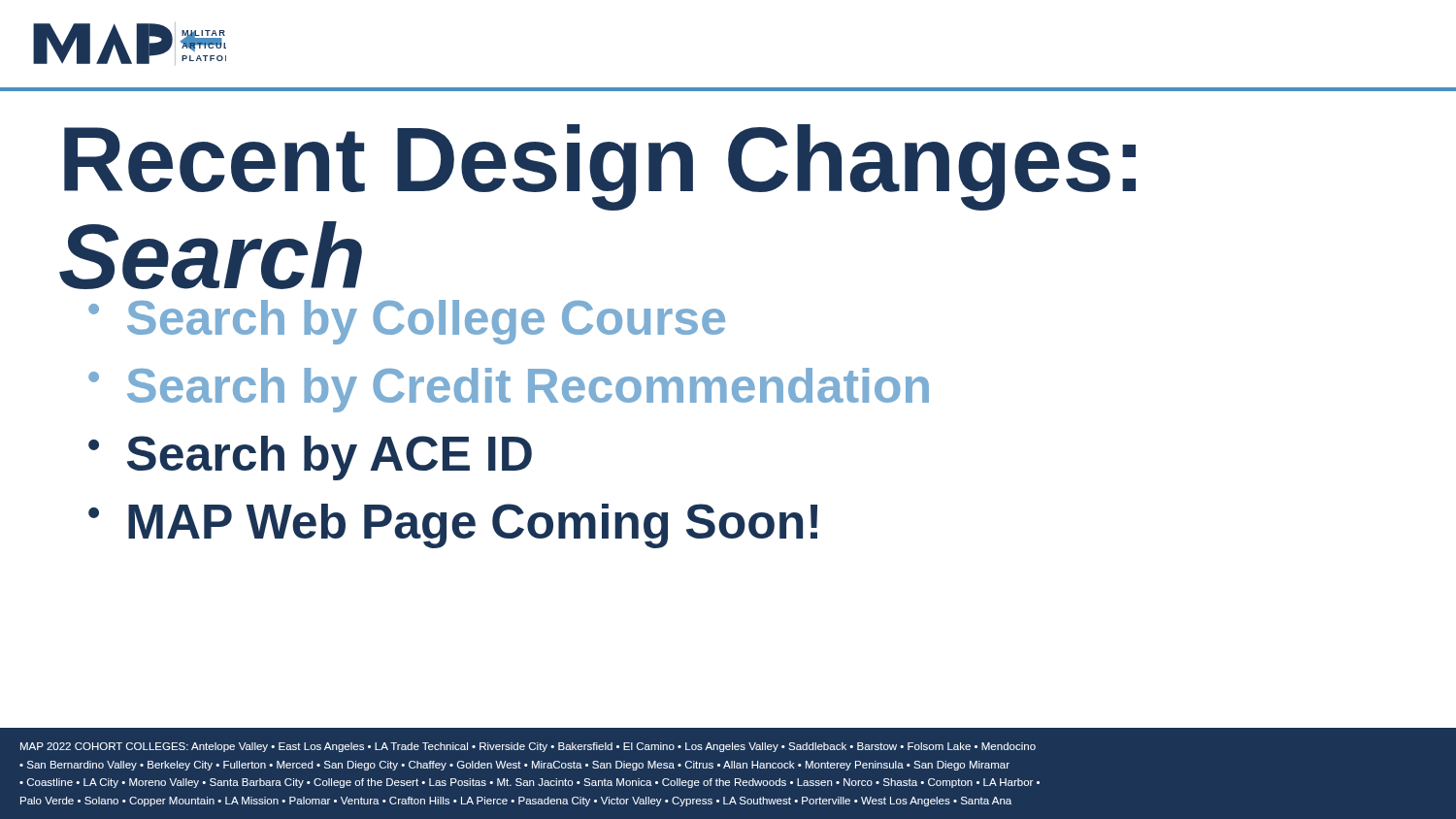Navigate to the element starting "• Search by ACE ID"
This screenshot has width=1456, height=819.
point(311,454)
